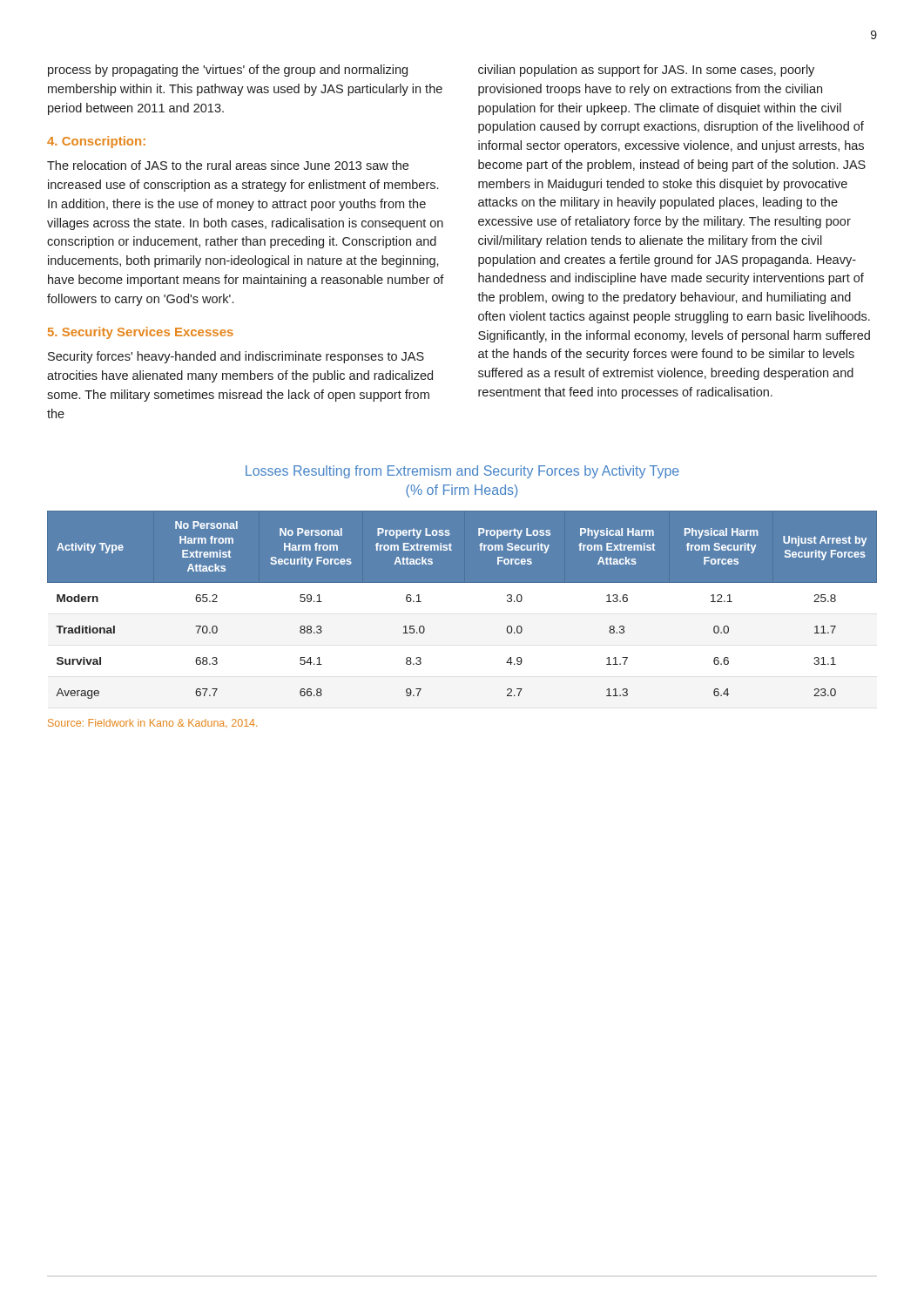Click the passage that begins "The relocation of JAS"
Viewport: 924px width, 1307px height.
click(247, 233)
